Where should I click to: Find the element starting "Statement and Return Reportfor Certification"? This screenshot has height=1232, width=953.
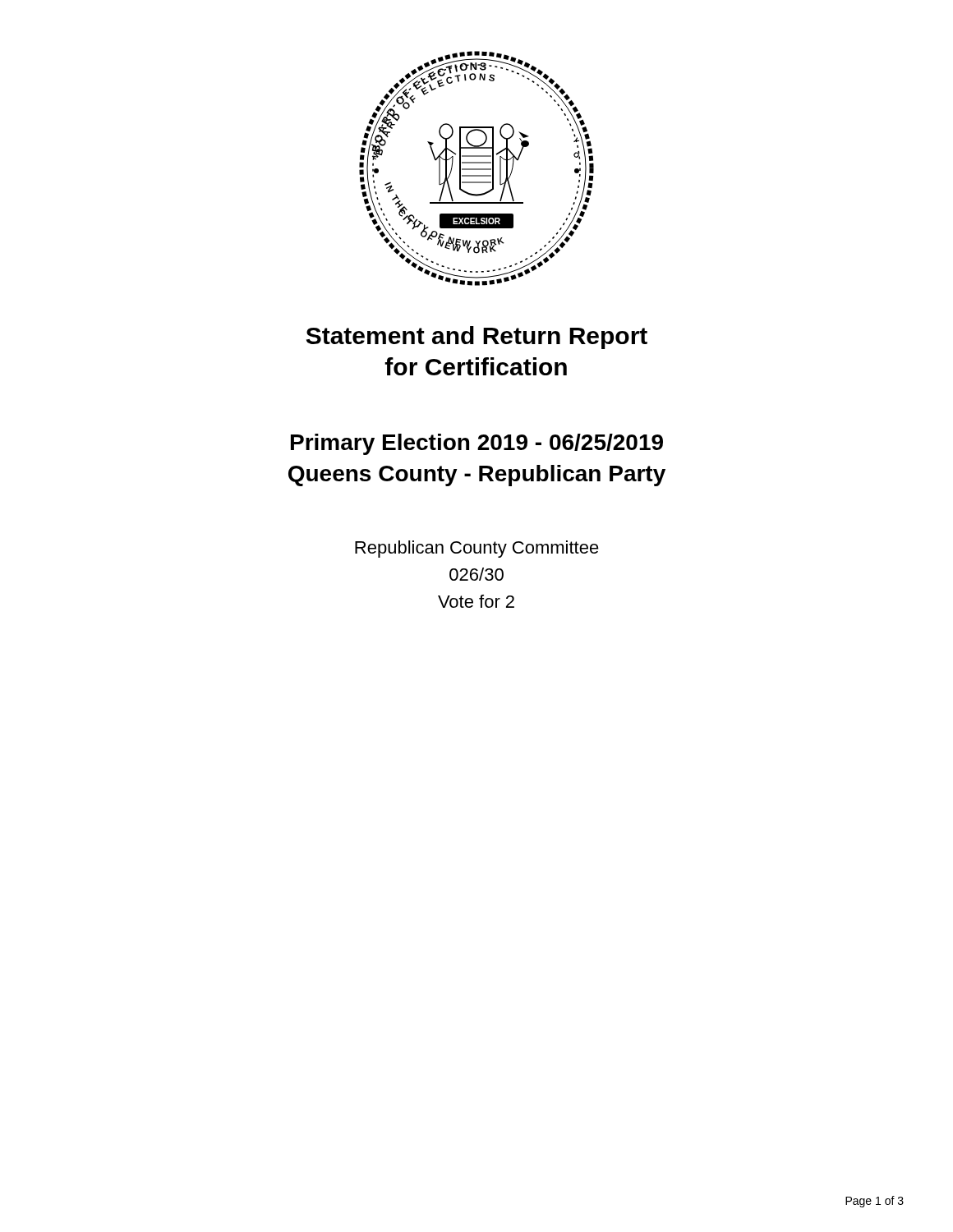pos(476,351)
